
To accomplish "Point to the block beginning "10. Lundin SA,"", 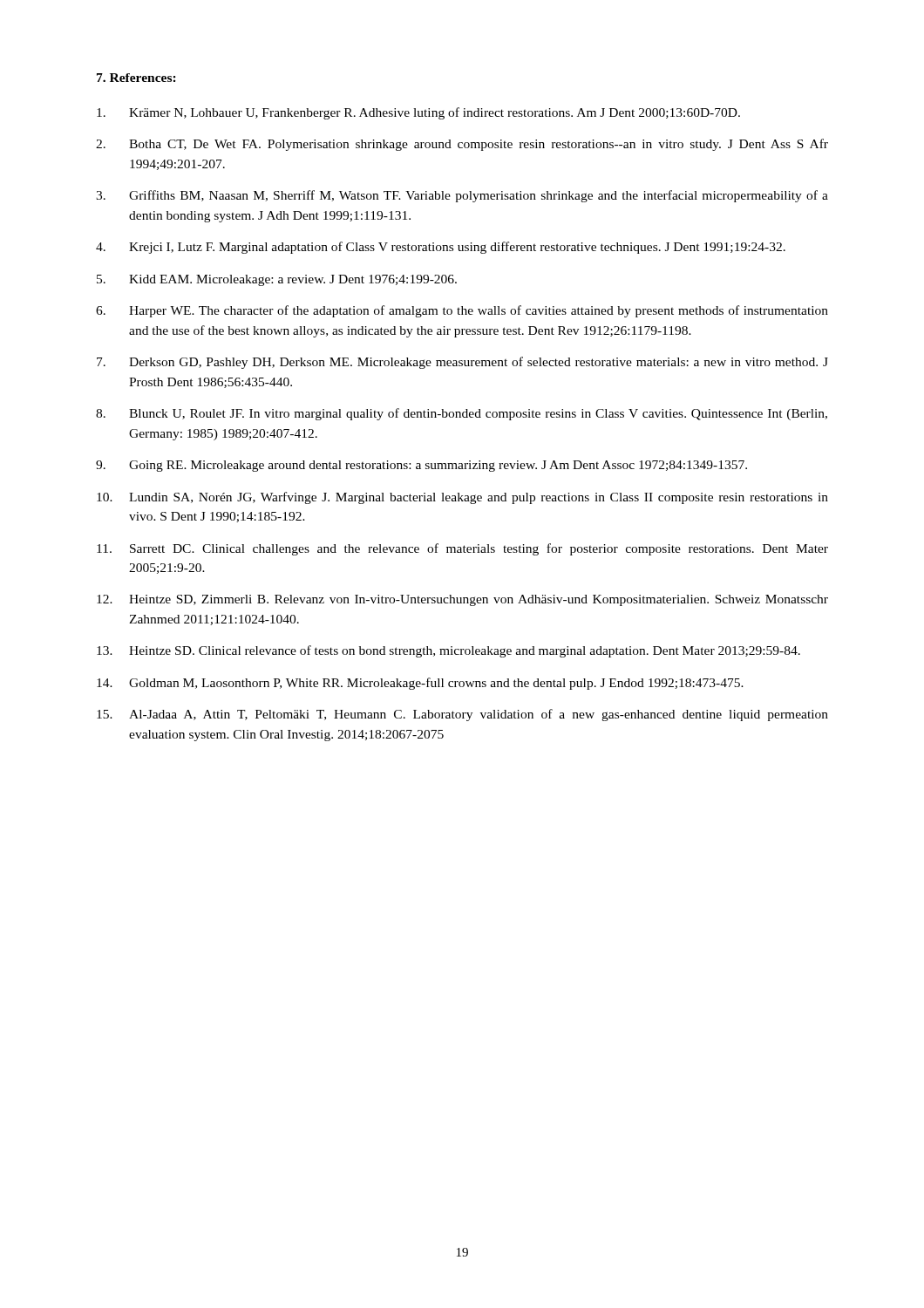I will 462,507.
